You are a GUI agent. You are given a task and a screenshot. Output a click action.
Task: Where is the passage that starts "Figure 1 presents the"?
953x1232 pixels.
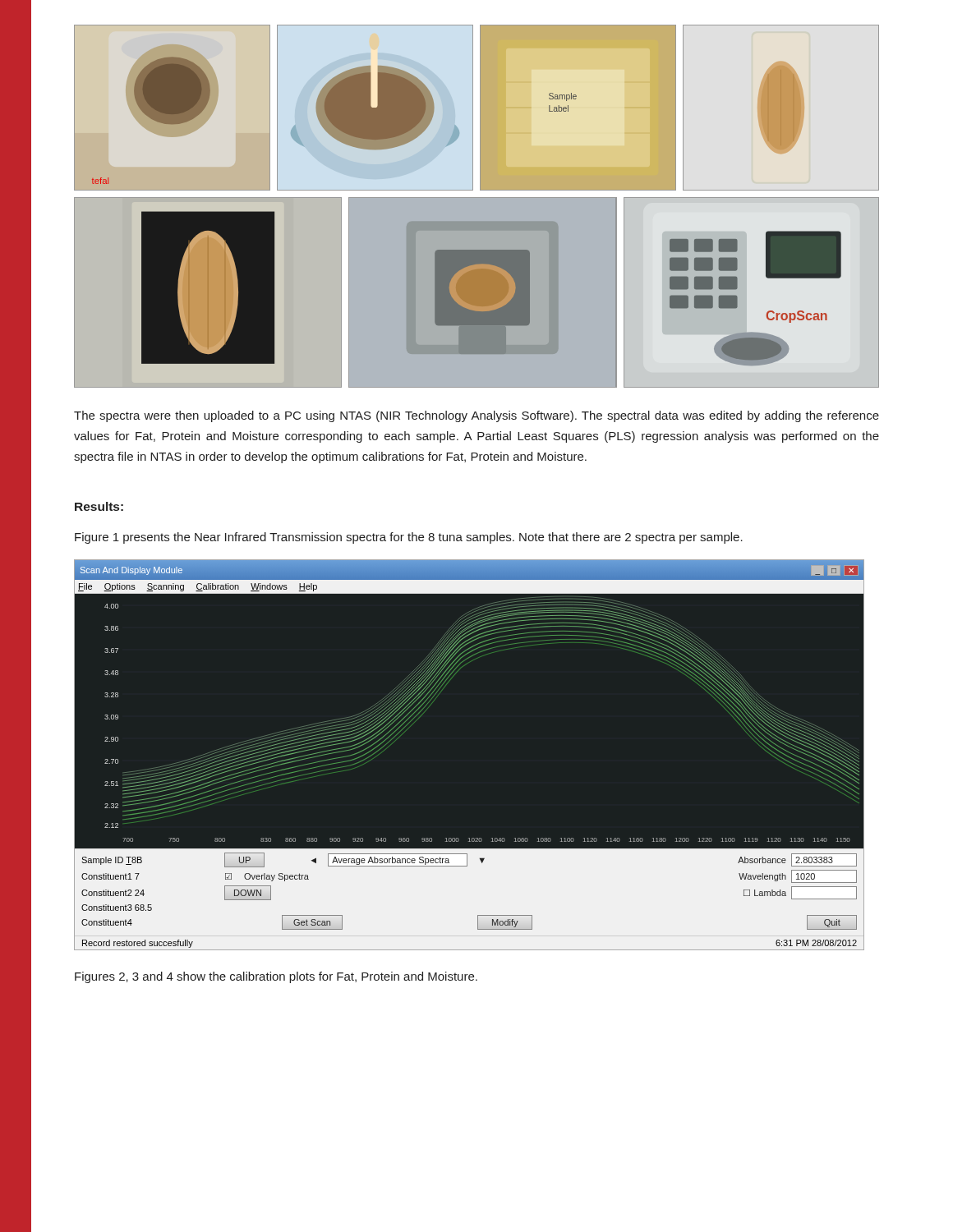(409, 537)
